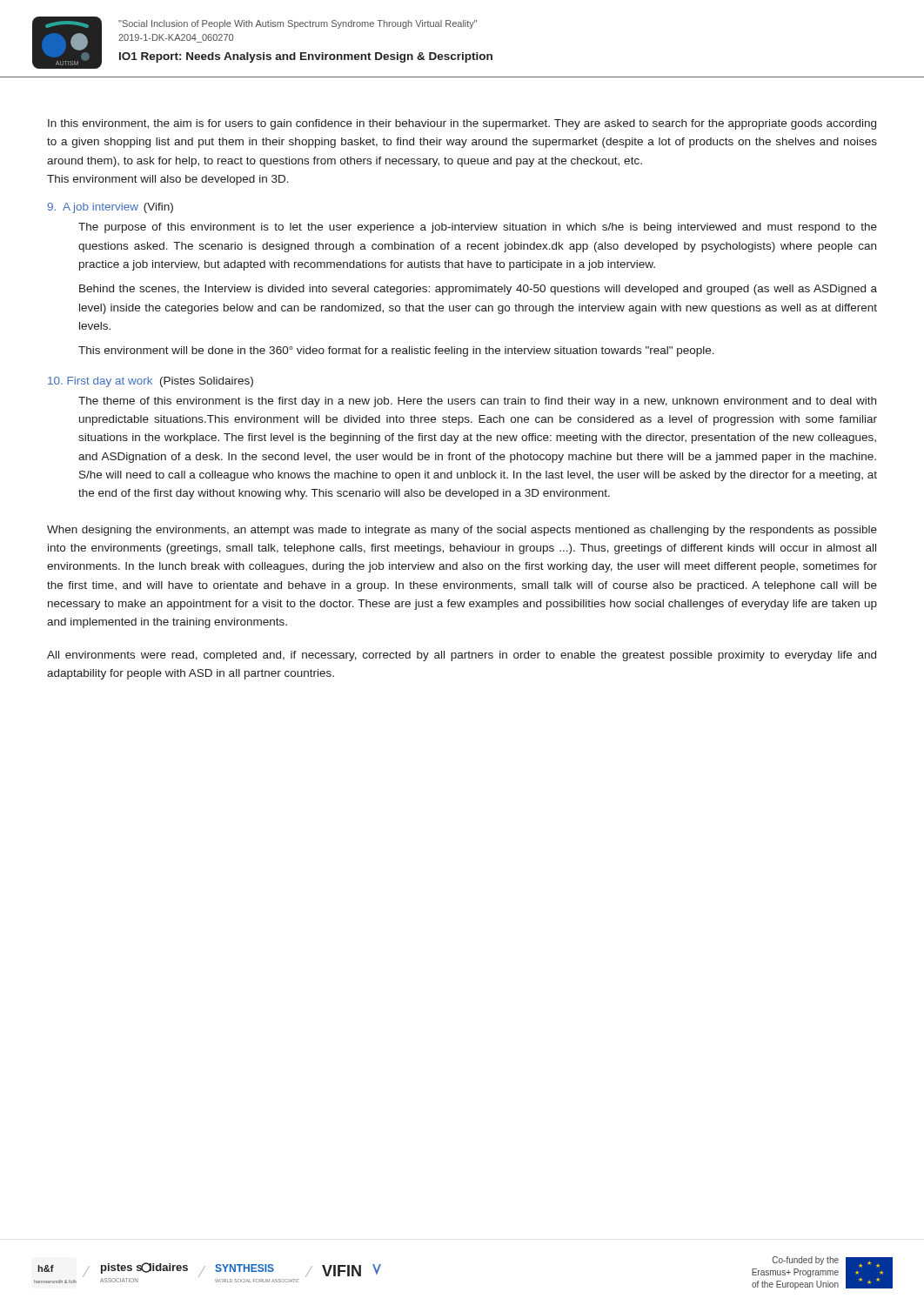924x1305 pixels.
Task: Where is the section header that starts "IO1 Report: Needs Analysis"?
Action: point(306,56)
